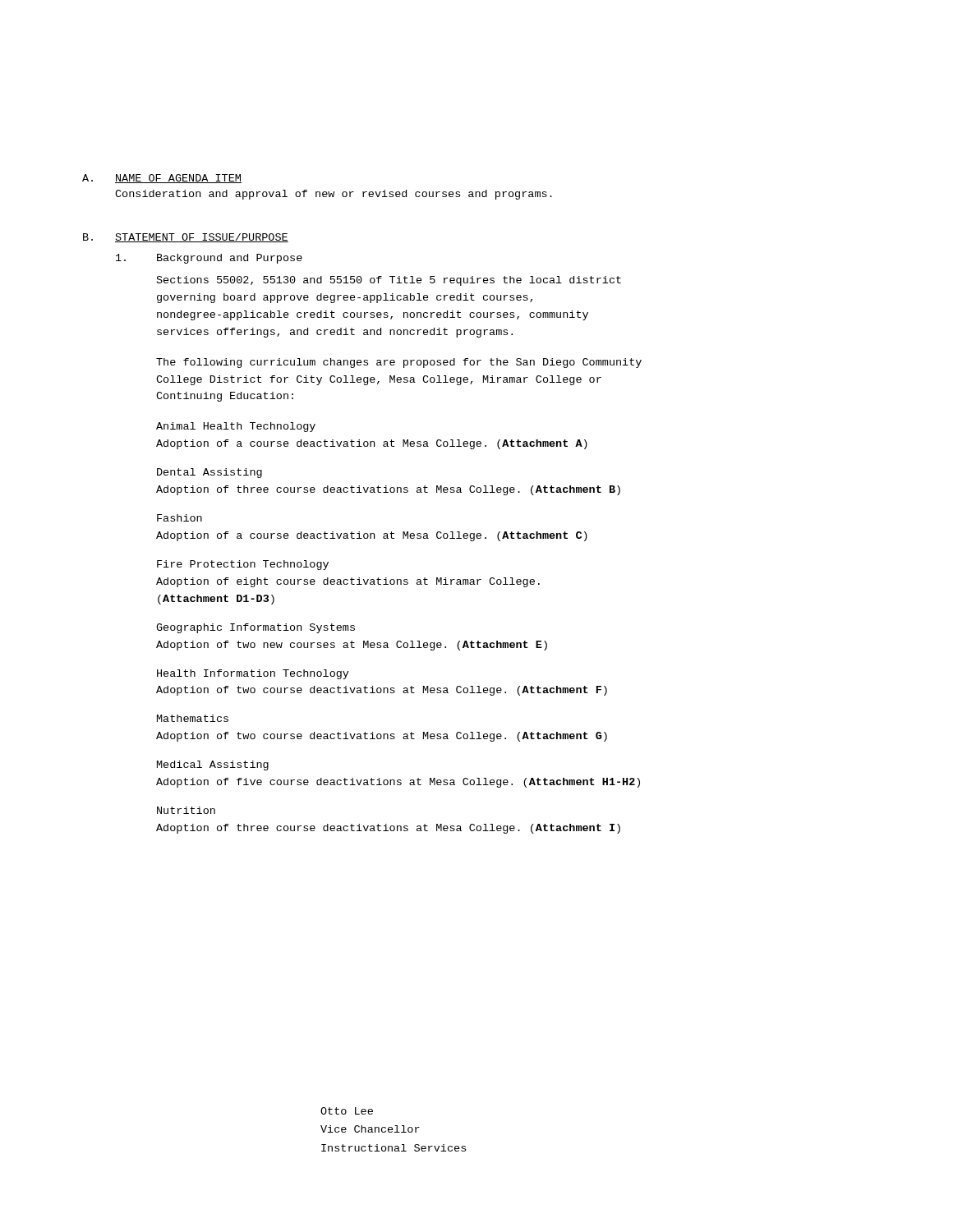The height and width of the screenshot is (1232, 953).
Task: Find the list item that reads "Fire Protection Technology Adoption"
Action: (522, 583)
